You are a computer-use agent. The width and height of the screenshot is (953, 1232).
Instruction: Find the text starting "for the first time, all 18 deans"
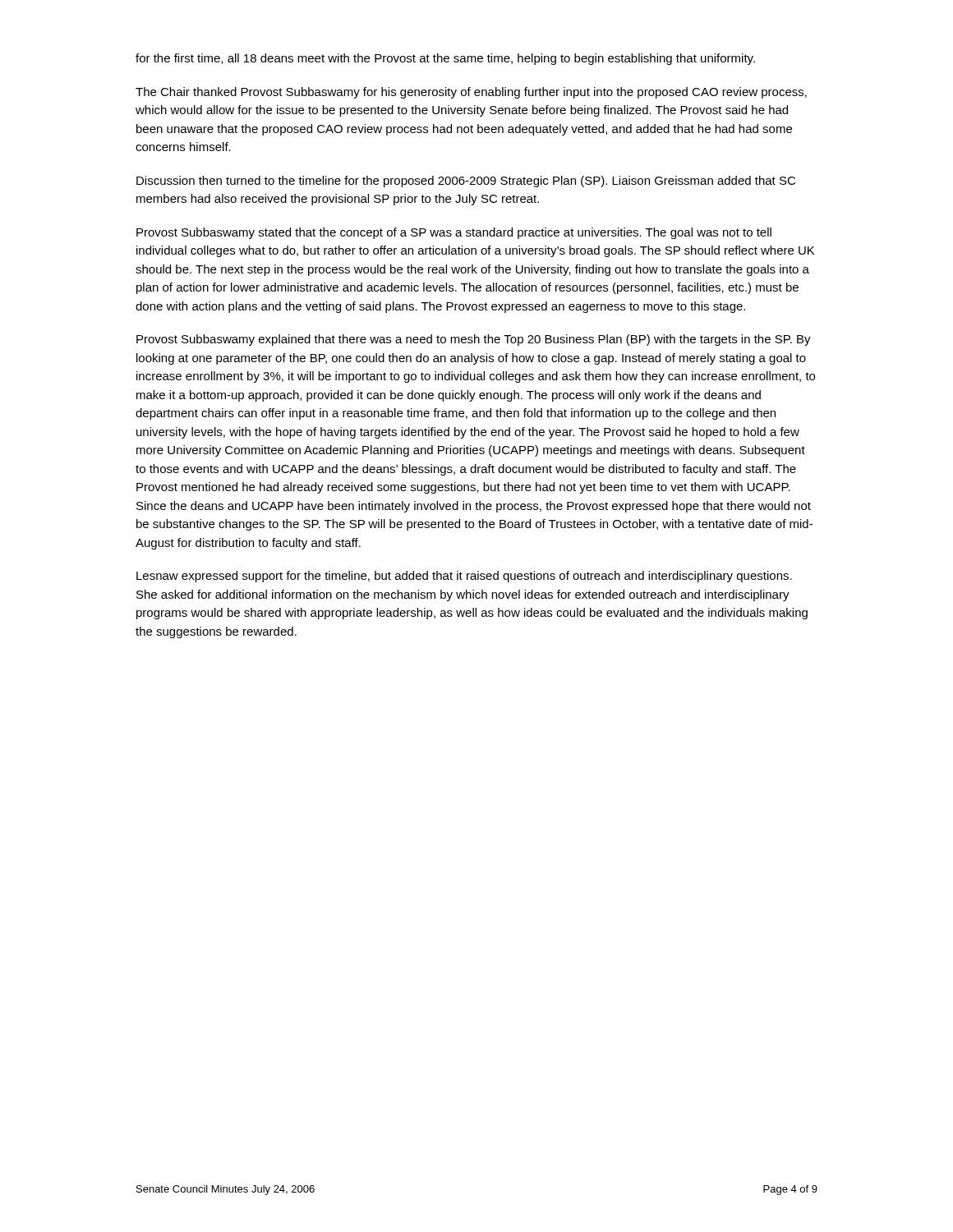click(x=446, y=58)
